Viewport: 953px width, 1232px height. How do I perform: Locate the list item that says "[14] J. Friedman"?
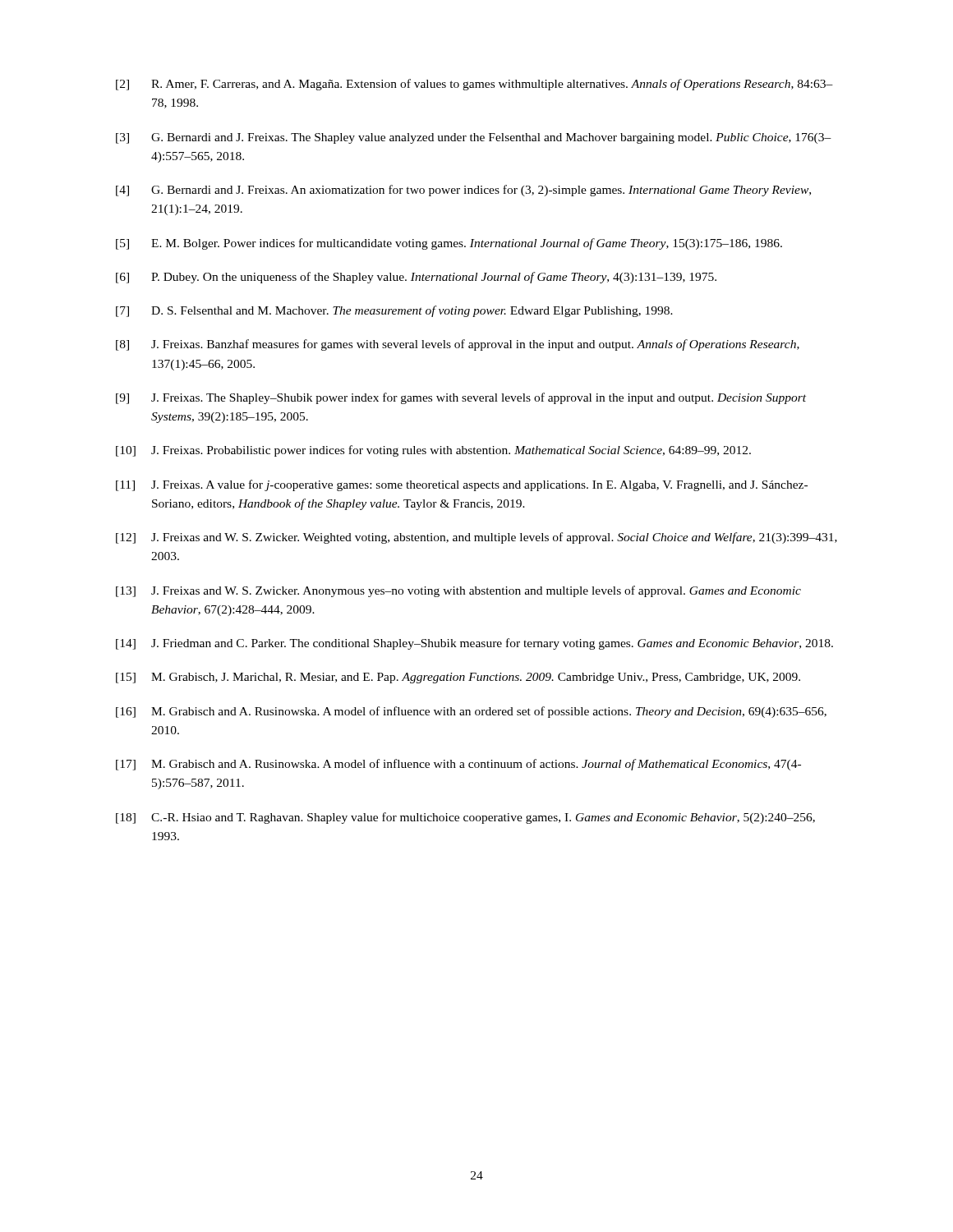[476, 643]
